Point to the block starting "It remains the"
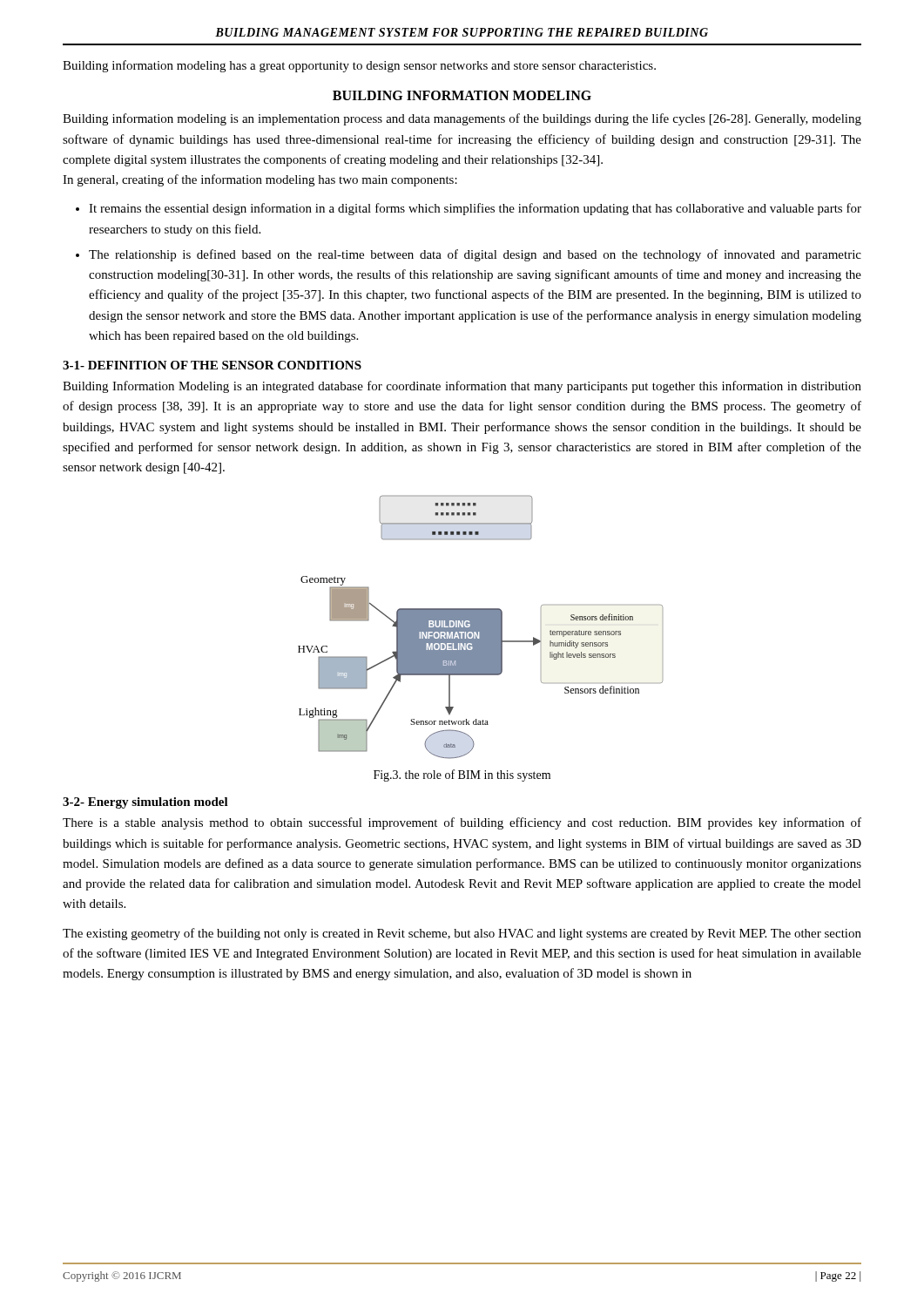This screenshot has height=1307, width=924. (475, 219)
